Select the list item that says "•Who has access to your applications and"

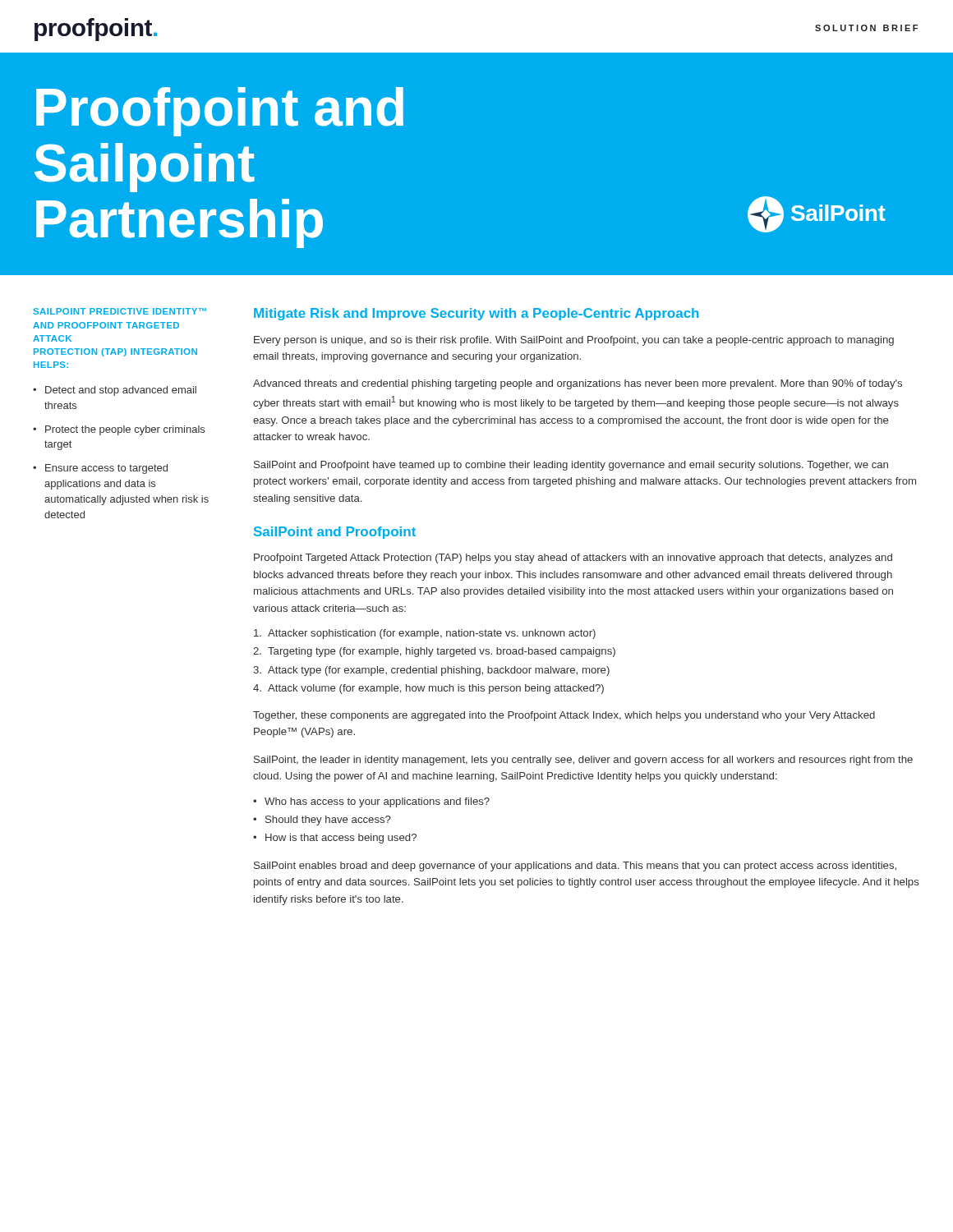coord(371,801)
